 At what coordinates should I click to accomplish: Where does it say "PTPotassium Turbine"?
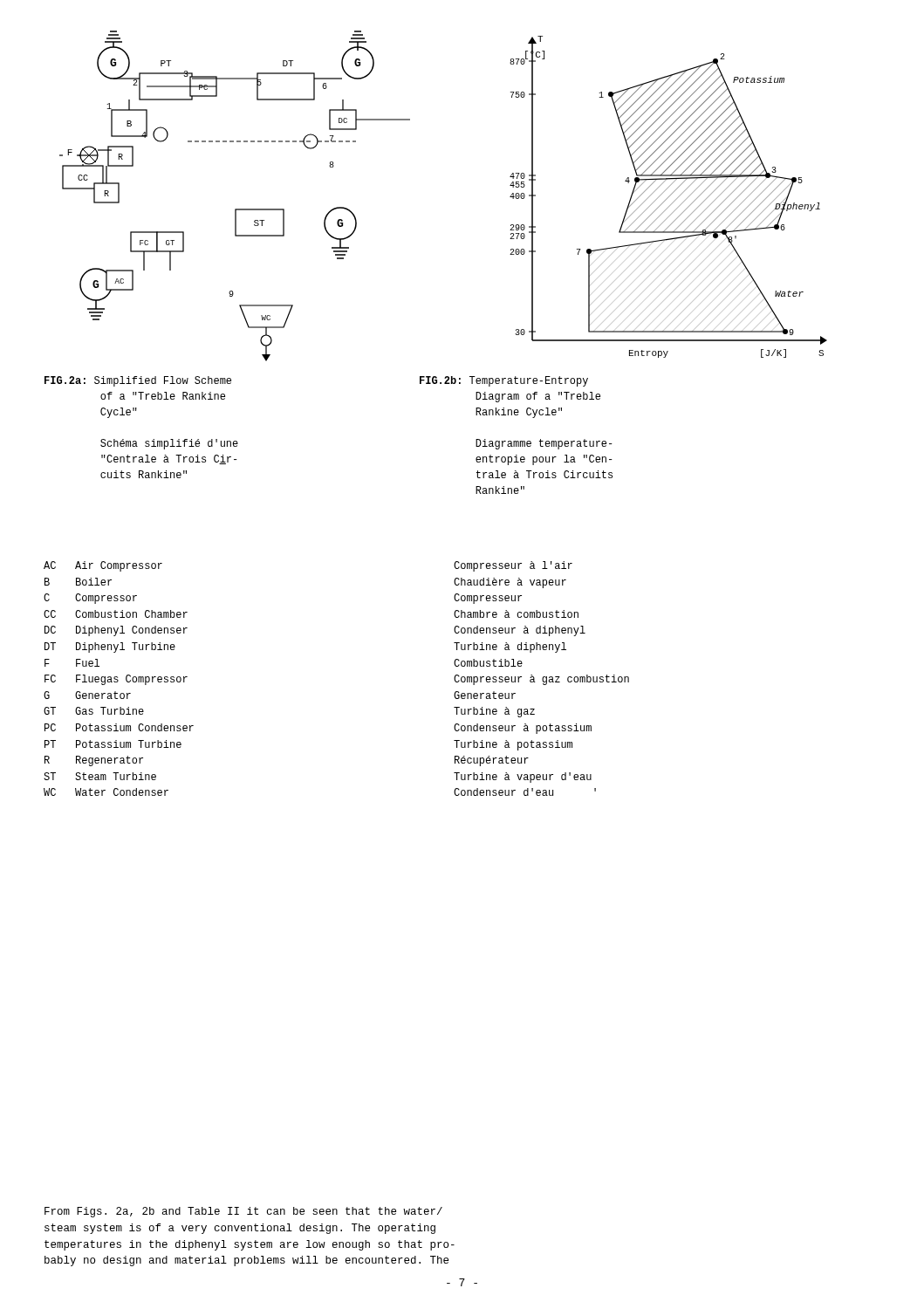(x=113, y=745)
